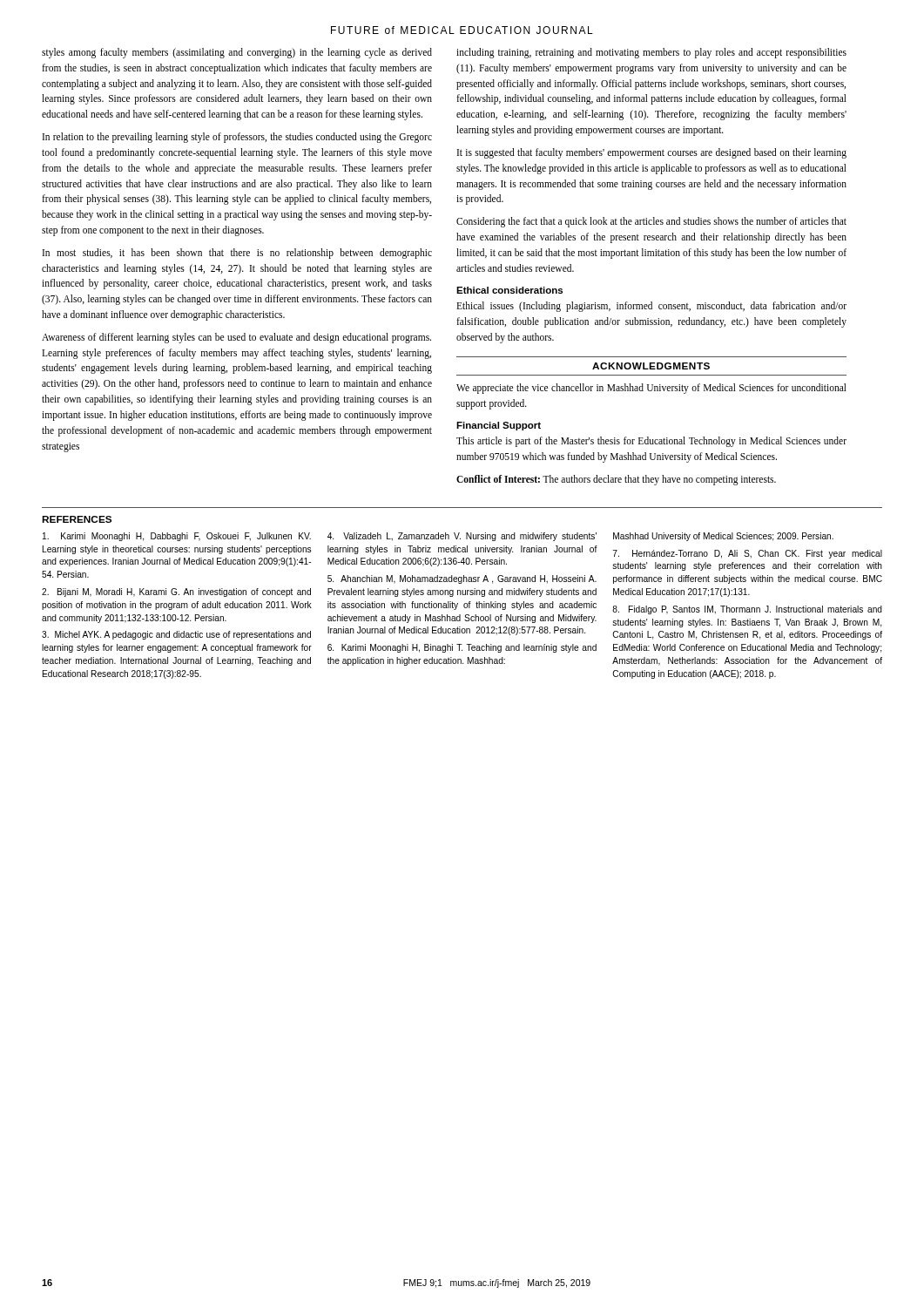This screenshot has width=924, height=1307.
Task: Locate the block of text that opens with "Conflict of Interest: The"
Action: (x=651, y=480)
